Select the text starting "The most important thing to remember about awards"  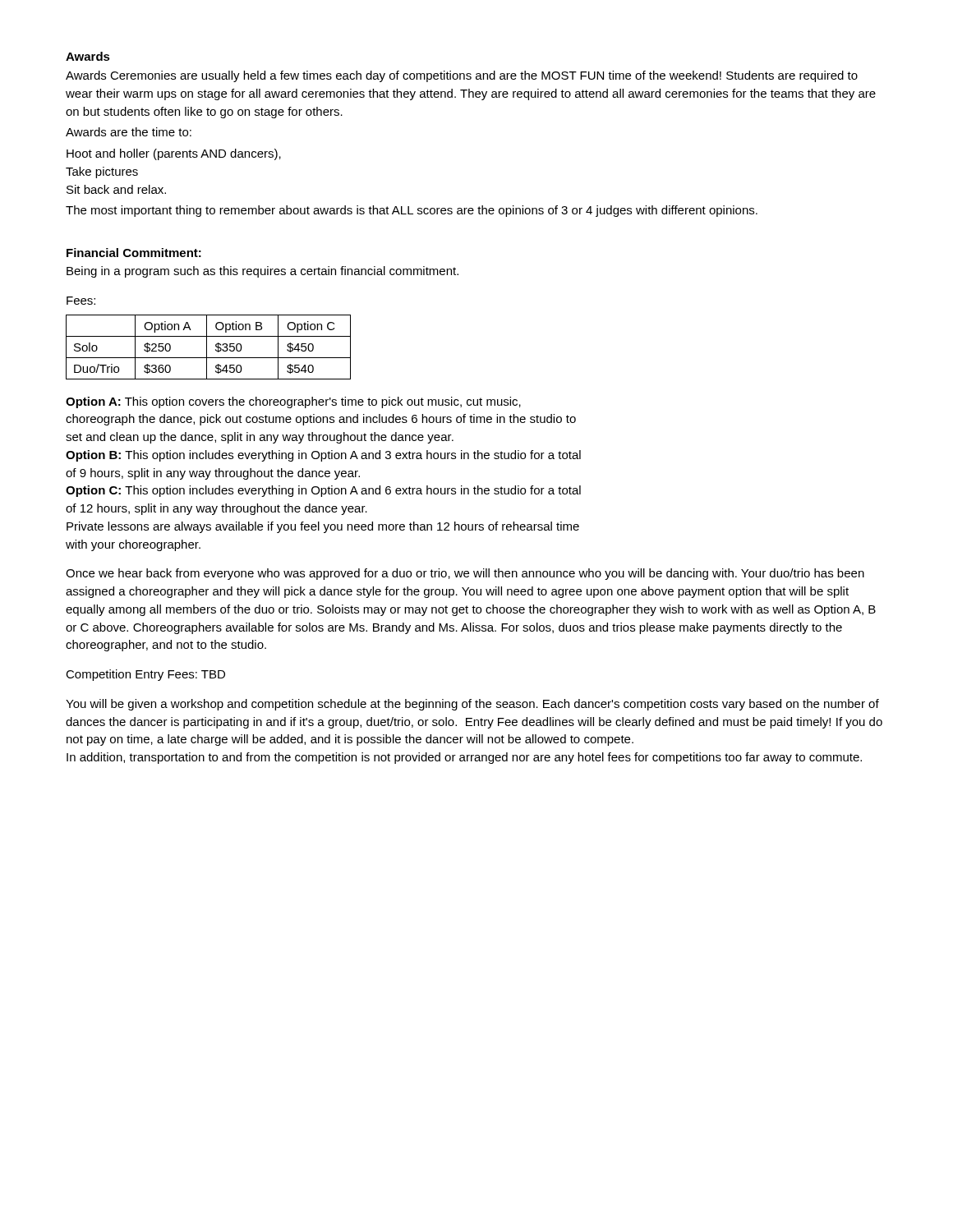tap(412, 210)
